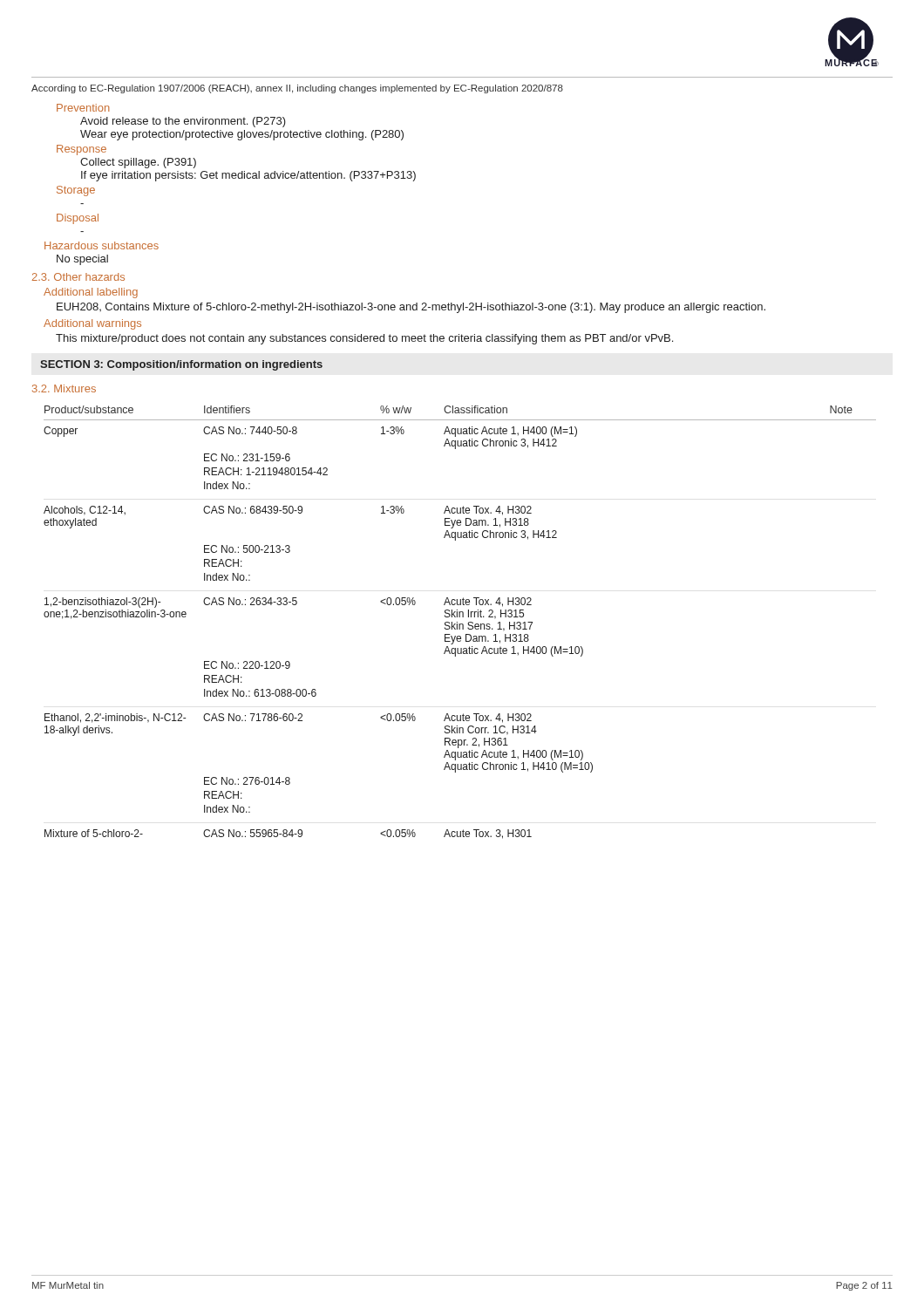Viewport: 924px width, 1308px height.
Task: Find the list item that says "Response Collect spillage. (P391)"
Action: pos(82,150)
